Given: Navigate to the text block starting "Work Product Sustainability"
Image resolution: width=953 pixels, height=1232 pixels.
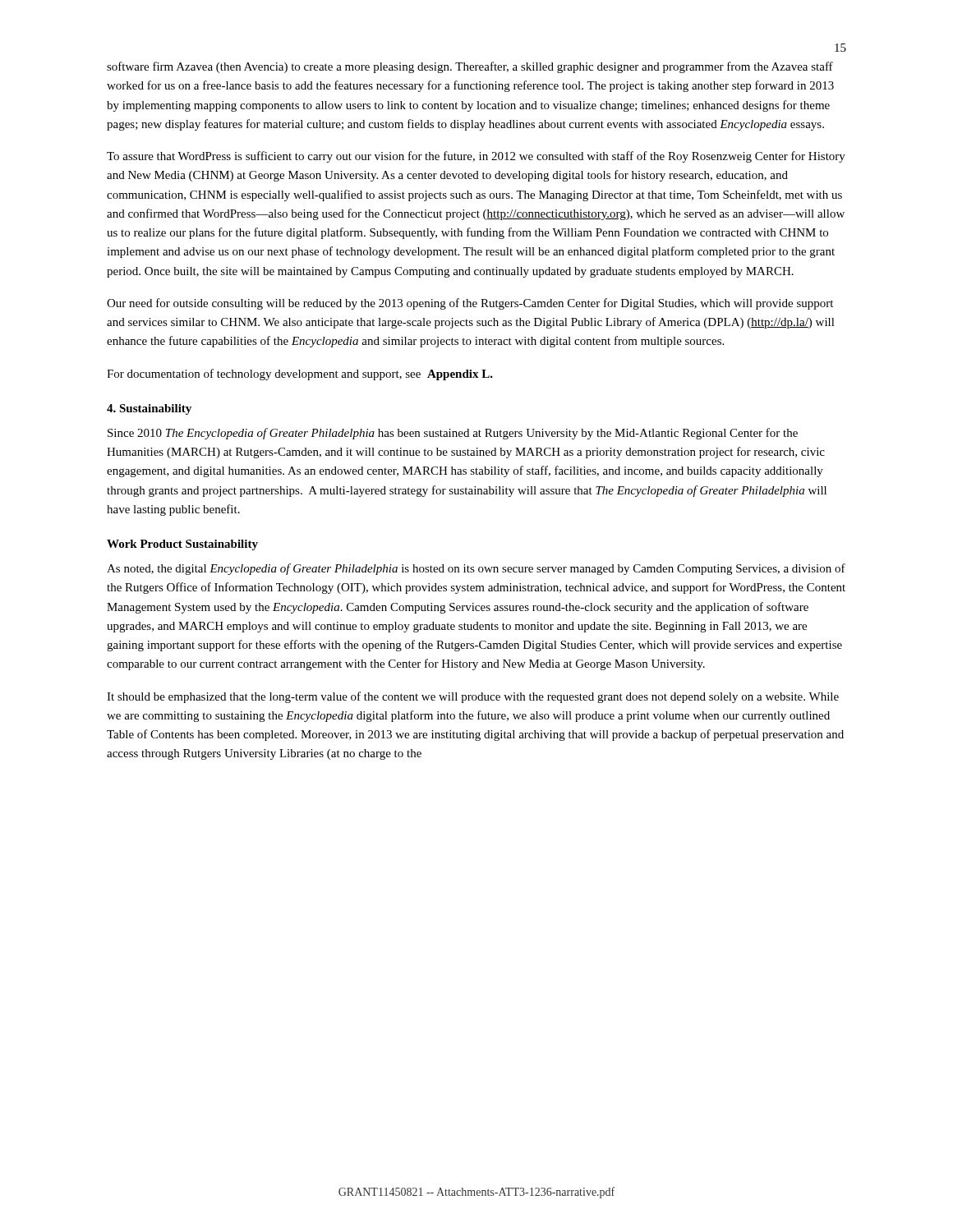Looking at the screenshot, I should pos(182,544).
